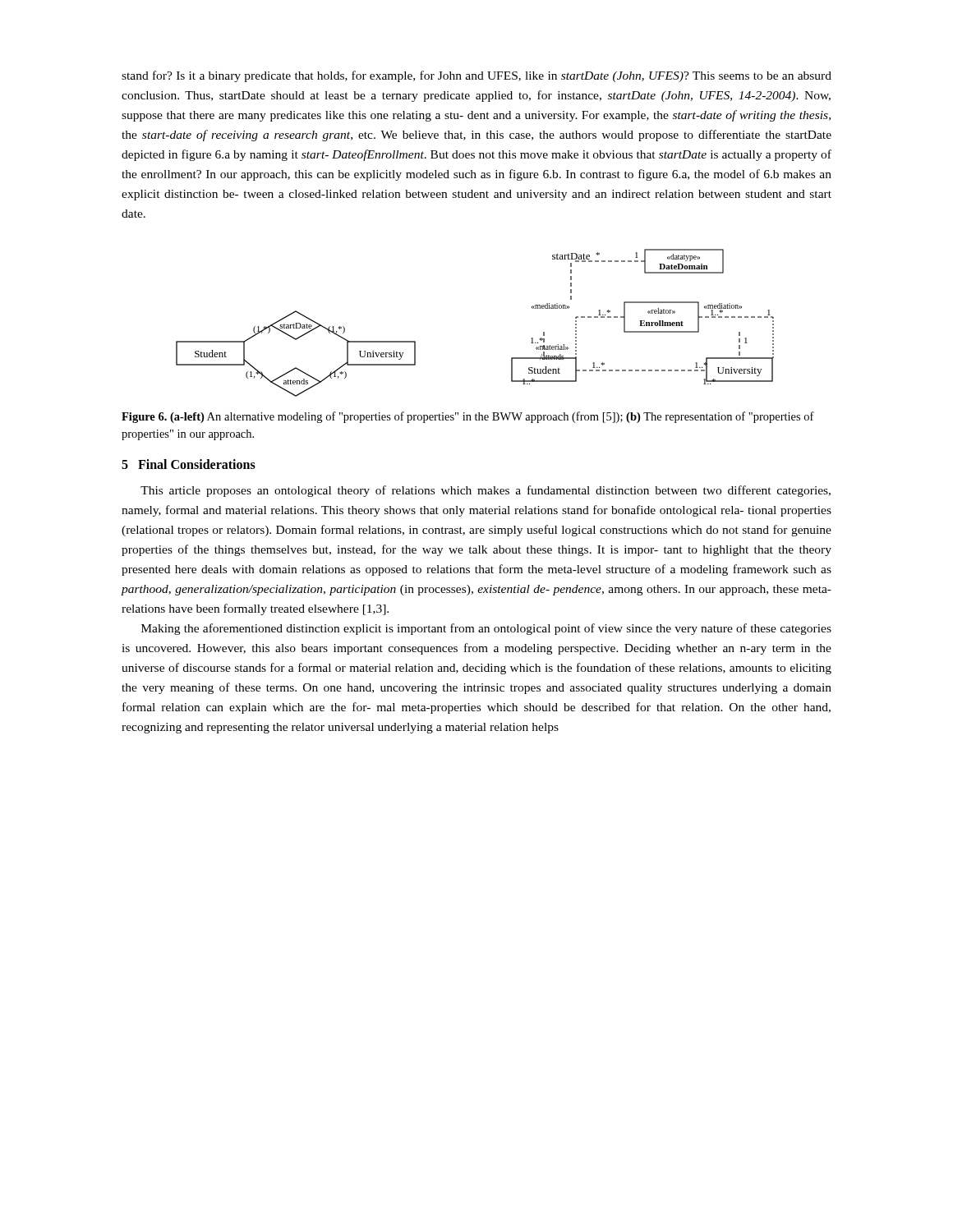Navigate to the text starting "5 Final Considerations"

[x=188, y=465]
